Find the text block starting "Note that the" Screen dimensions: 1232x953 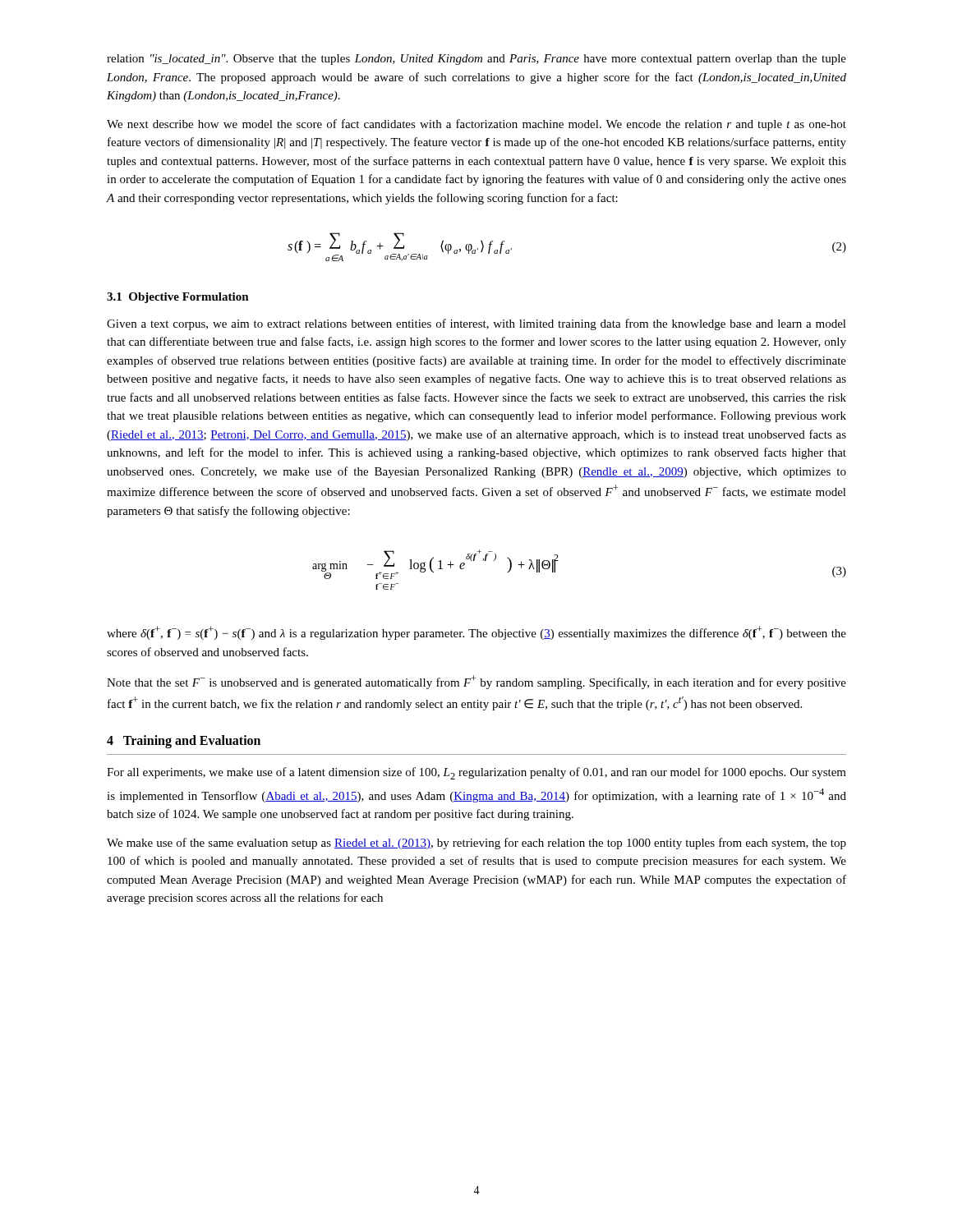pyautogui.click(x=476, y=692)
